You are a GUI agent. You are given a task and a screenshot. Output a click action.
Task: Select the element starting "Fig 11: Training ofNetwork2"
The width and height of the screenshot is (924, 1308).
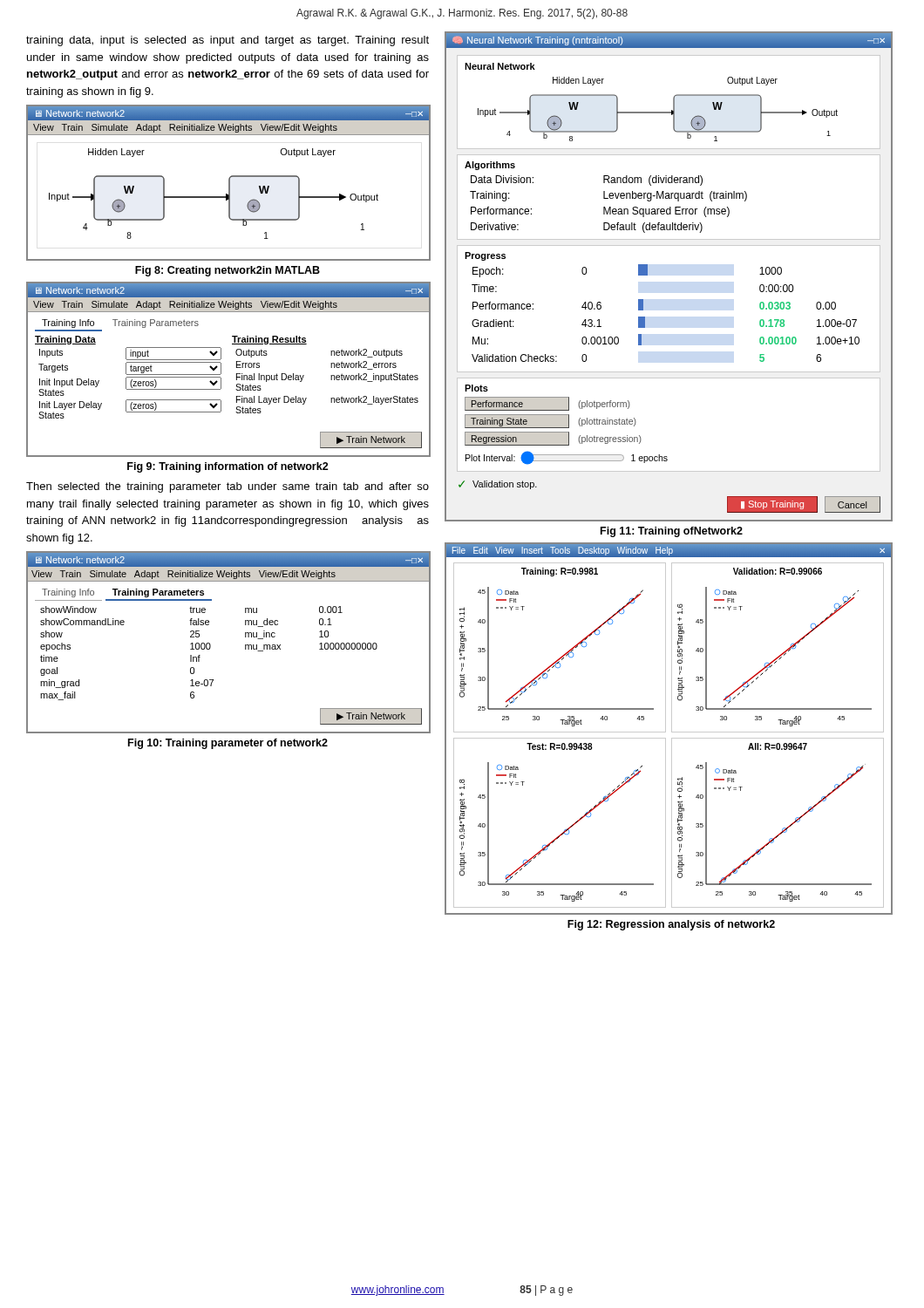671,531
